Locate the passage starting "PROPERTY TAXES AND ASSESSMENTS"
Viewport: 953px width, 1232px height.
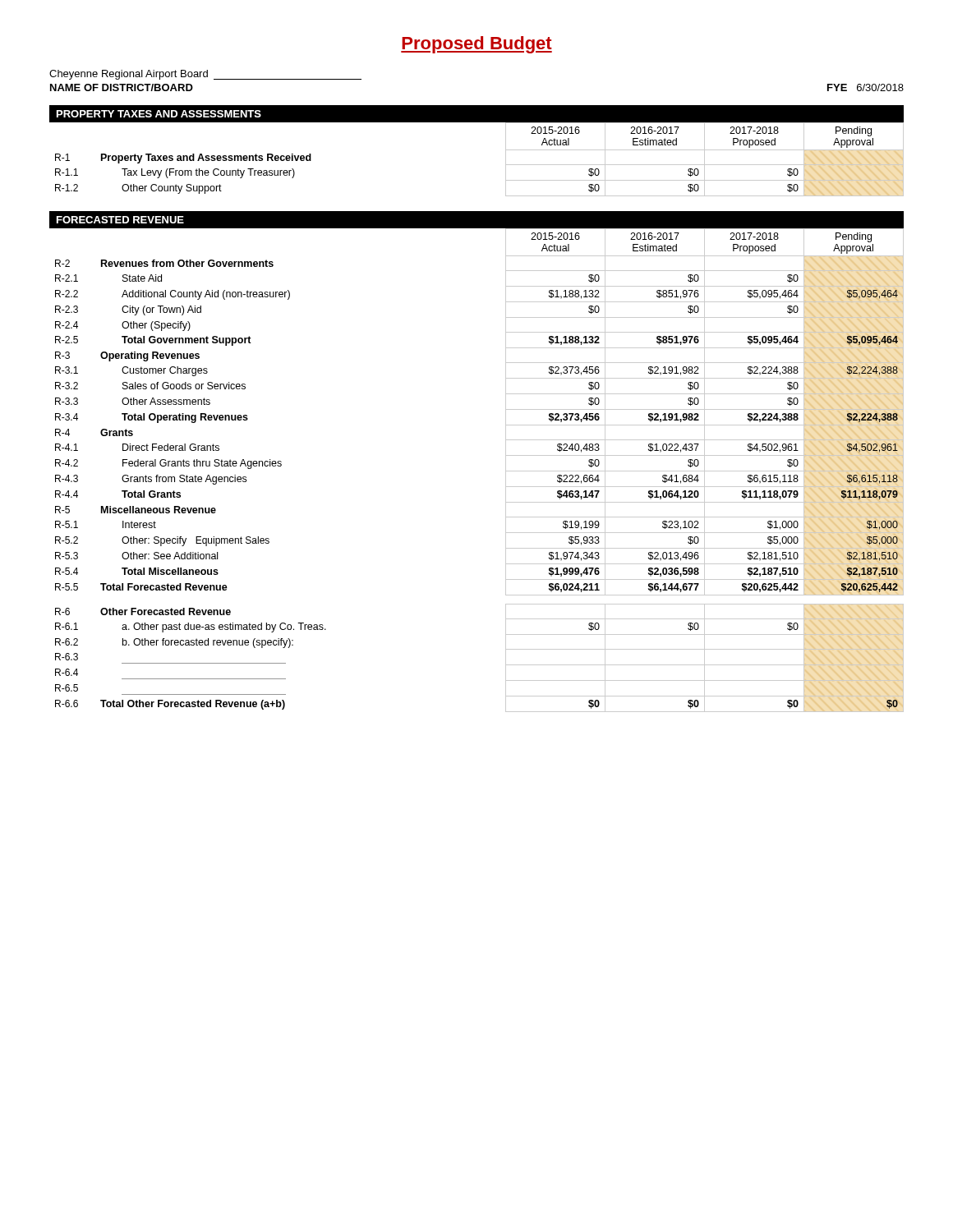pyautogui.click(x=159, y=114)
